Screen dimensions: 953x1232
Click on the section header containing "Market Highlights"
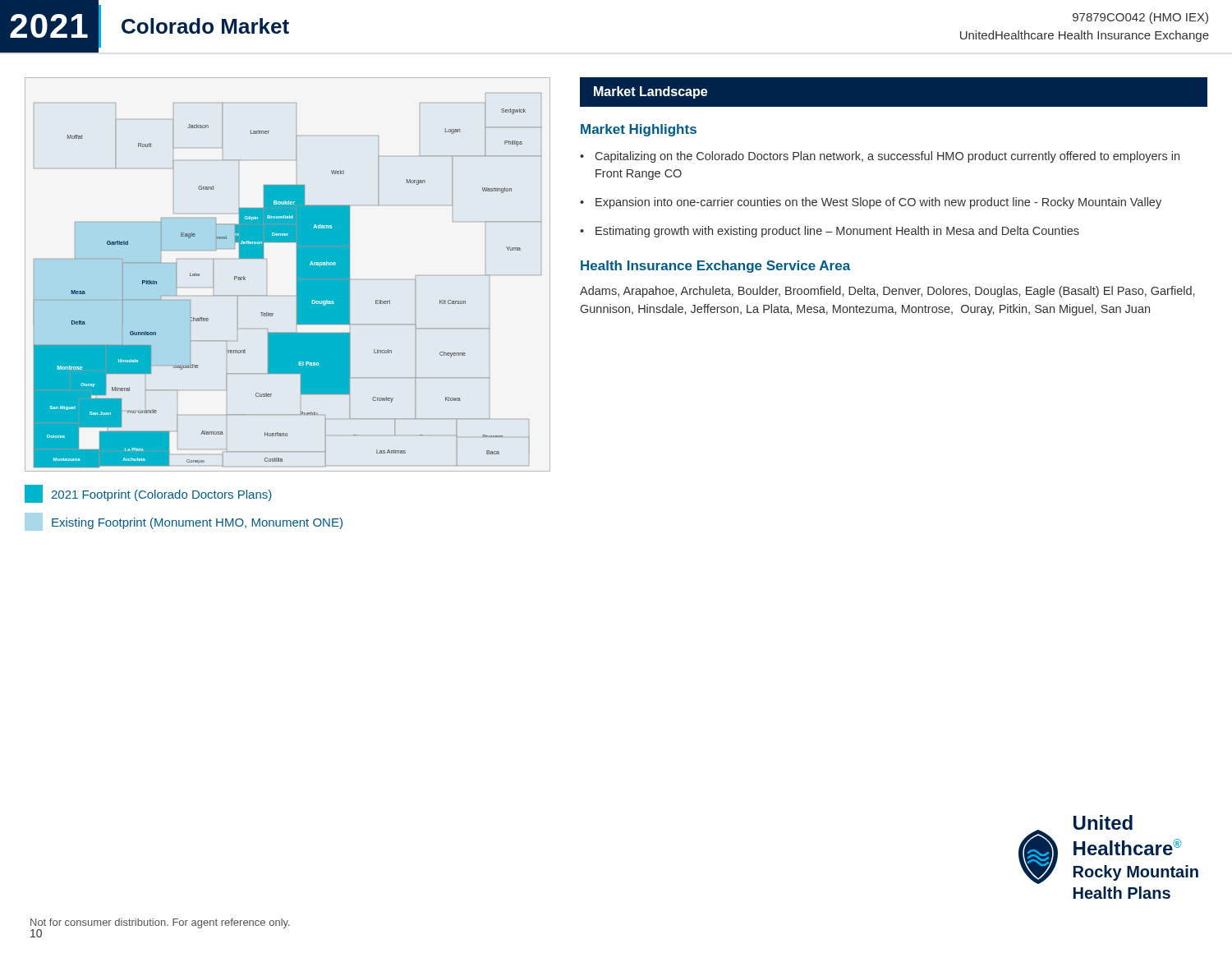click(x=638, y=129)
